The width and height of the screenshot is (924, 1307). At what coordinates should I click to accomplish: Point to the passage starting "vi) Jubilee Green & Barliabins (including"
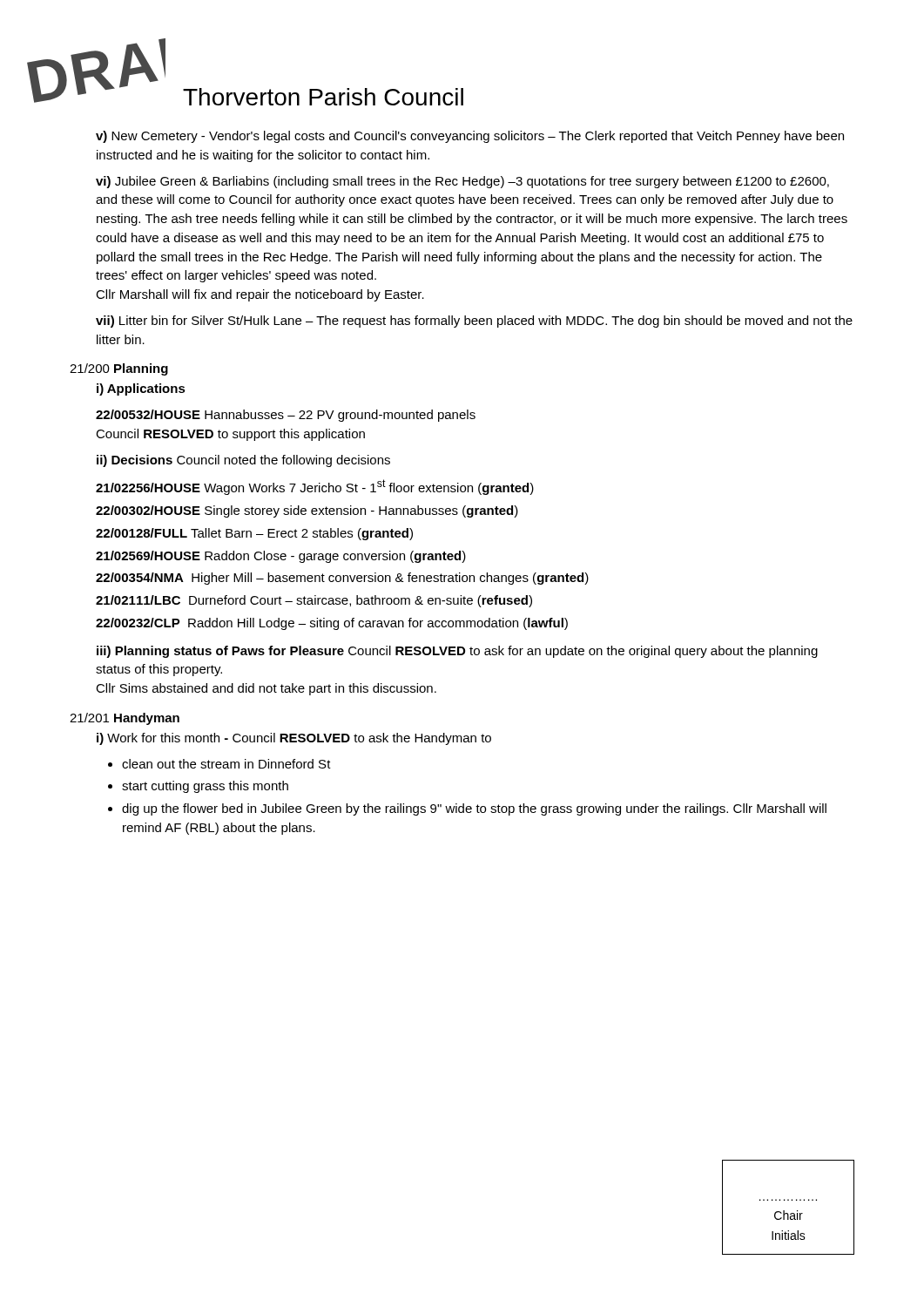click(x=472, y=237)
